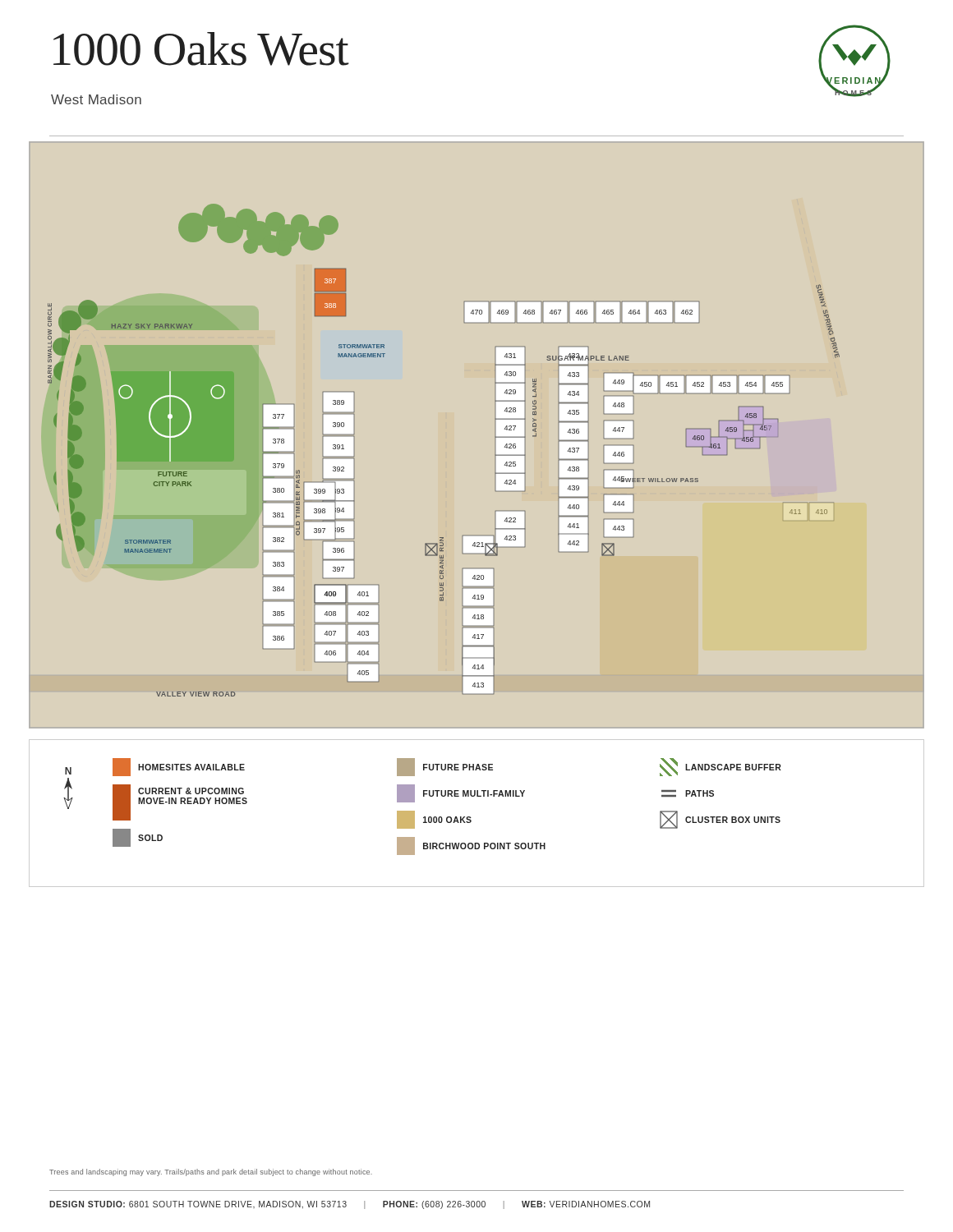Click on the element starting "BIRCHWOOD POINT SOUTH"

coord(471,846)
